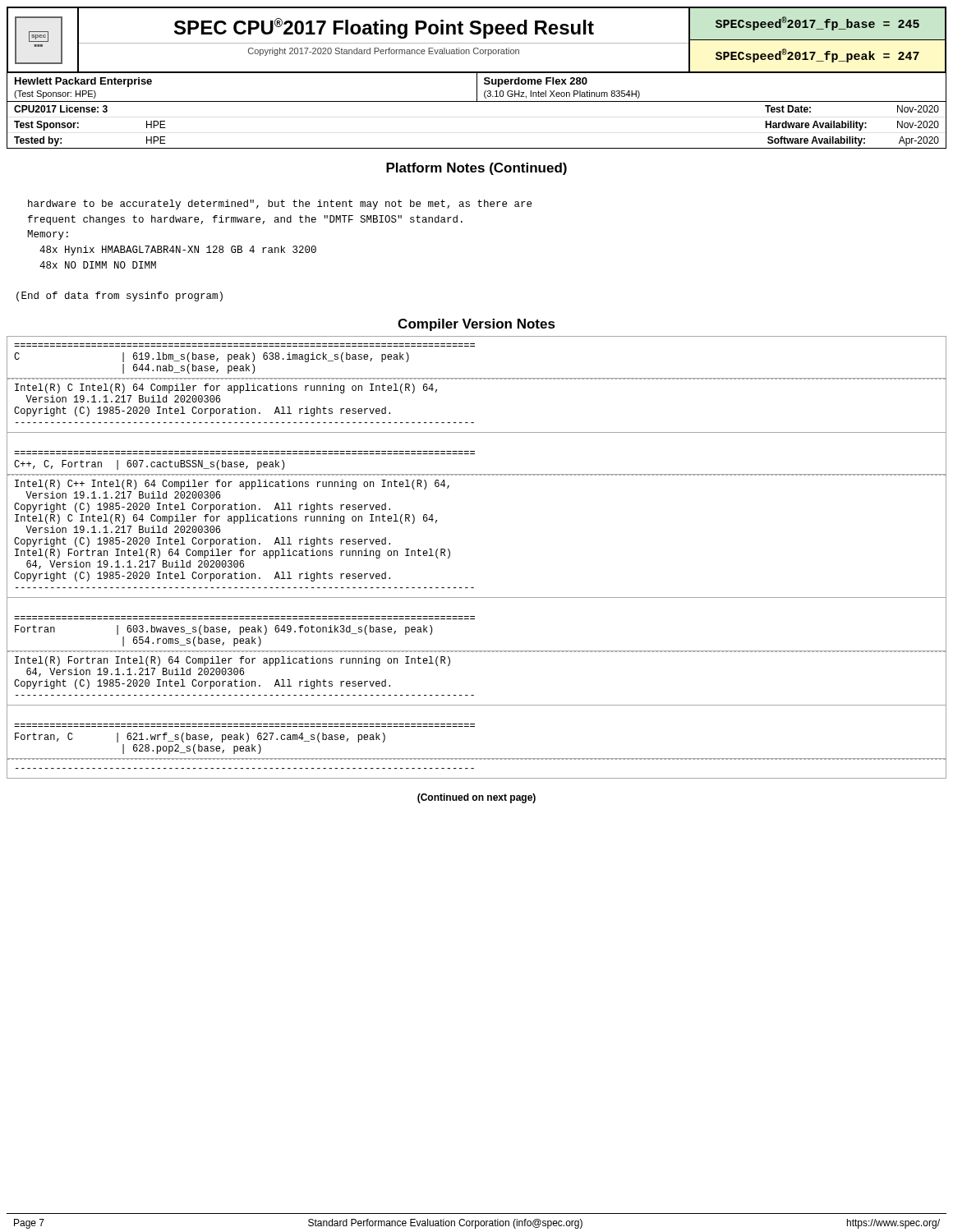The width and height of the screenshot is (953, 1232).
Task: Where is the passage that starts "Intel(R) C++ Intel(R)"?
Action: [245, 536]
